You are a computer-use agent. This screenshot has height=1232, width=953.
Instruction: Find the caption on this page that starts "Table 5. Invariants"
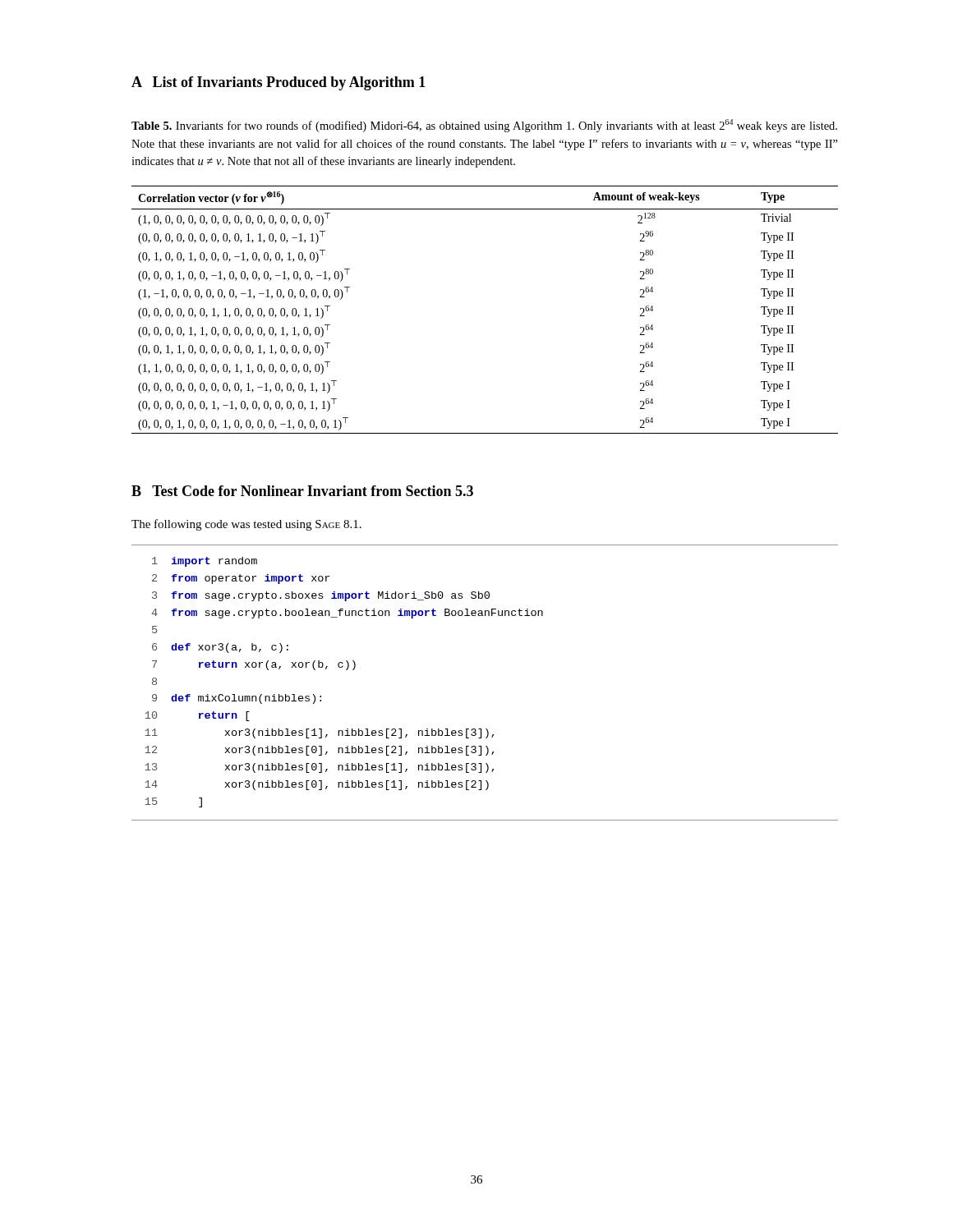[485, 143]
